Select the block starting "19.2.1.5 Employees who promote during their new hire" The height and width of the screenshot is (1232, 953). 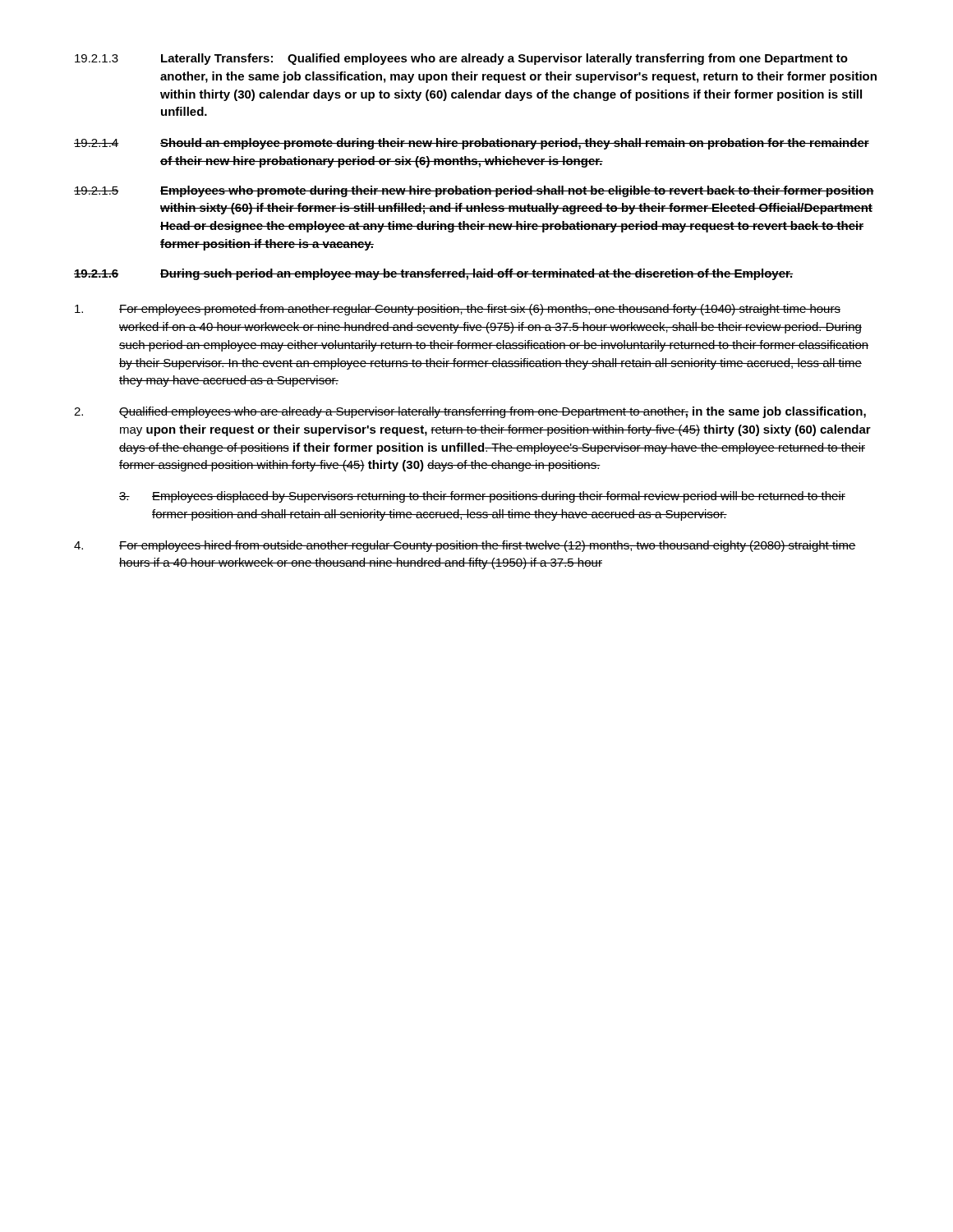point(476,217)
